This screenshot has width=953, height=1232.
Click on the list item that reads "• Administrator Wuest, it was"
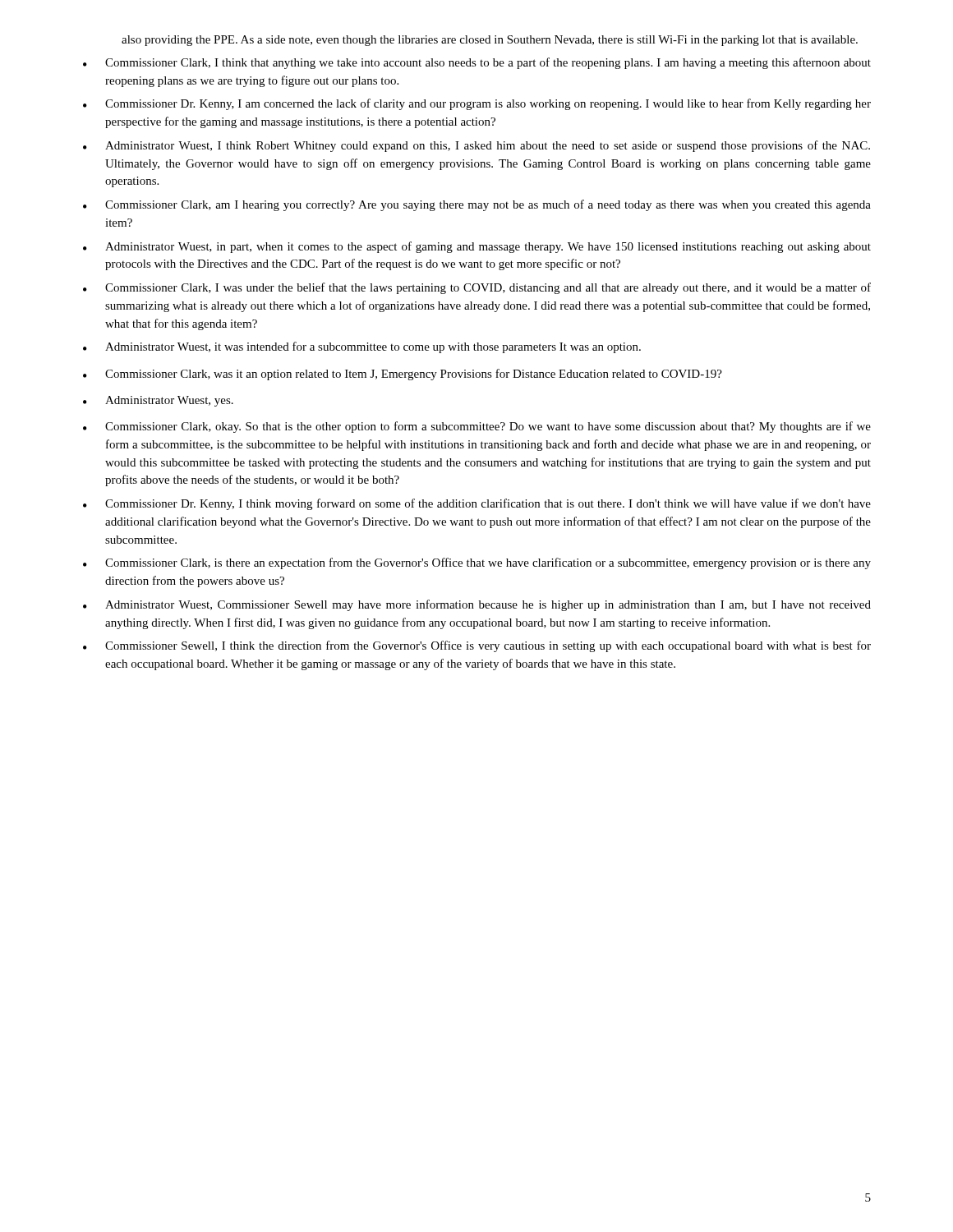click(476, 349)
